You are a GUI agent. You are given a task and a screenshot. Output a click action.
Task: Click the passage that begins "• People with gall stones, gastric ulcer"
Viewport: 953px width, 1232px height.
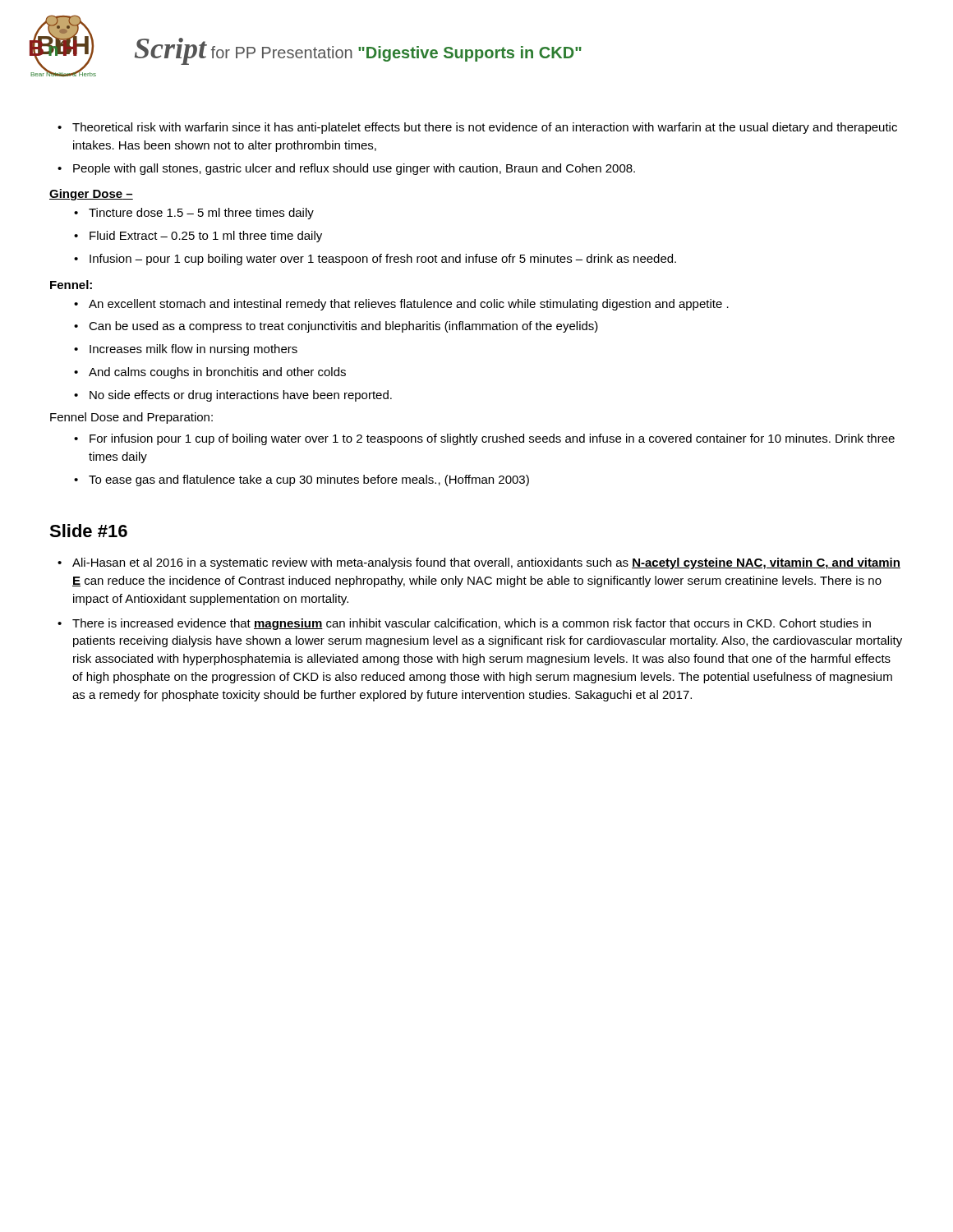coord(481,168)
